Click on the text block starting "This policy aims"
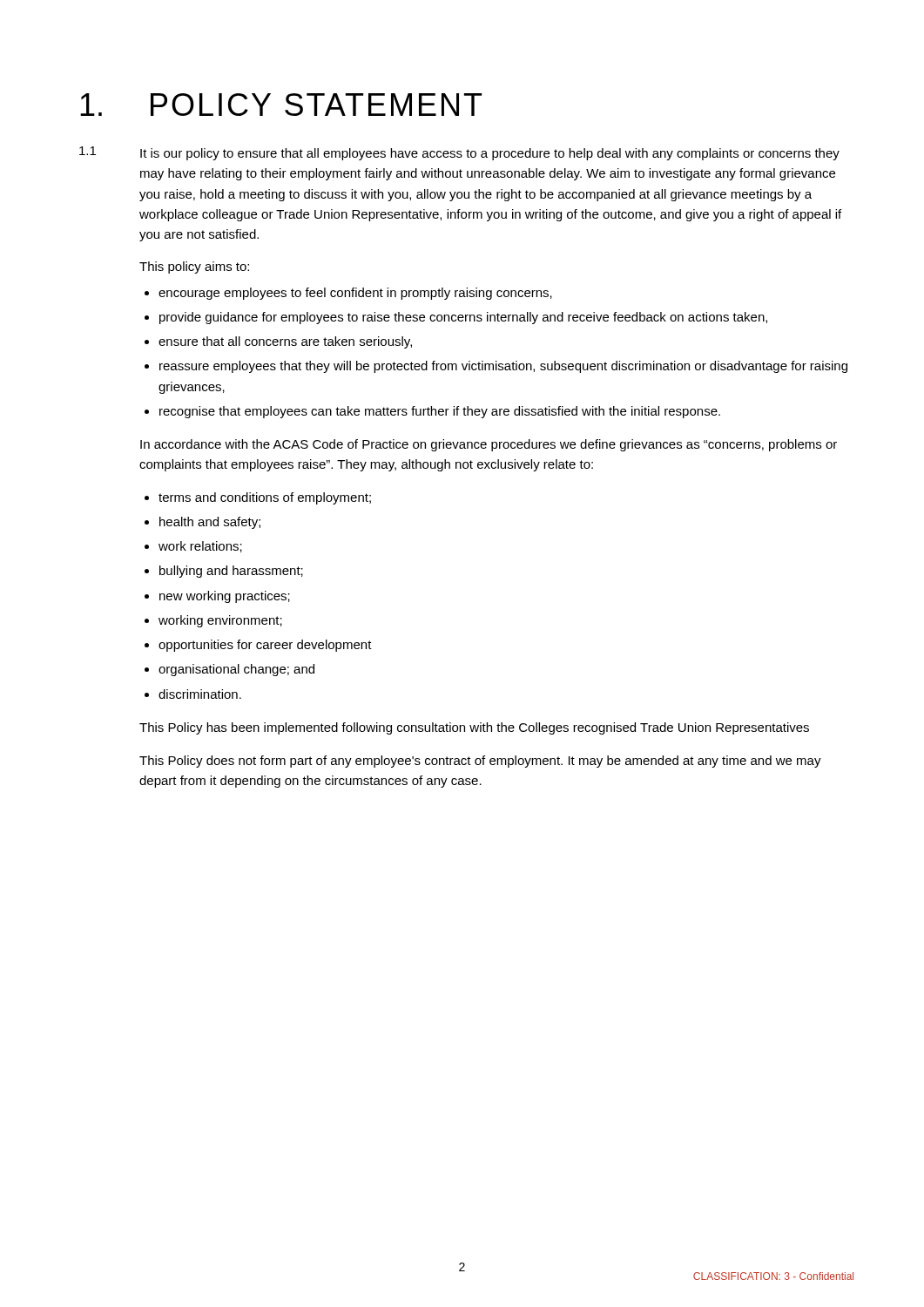This screenshot has height=1307, width=924. pyautogui.click(x=195, y=266)
